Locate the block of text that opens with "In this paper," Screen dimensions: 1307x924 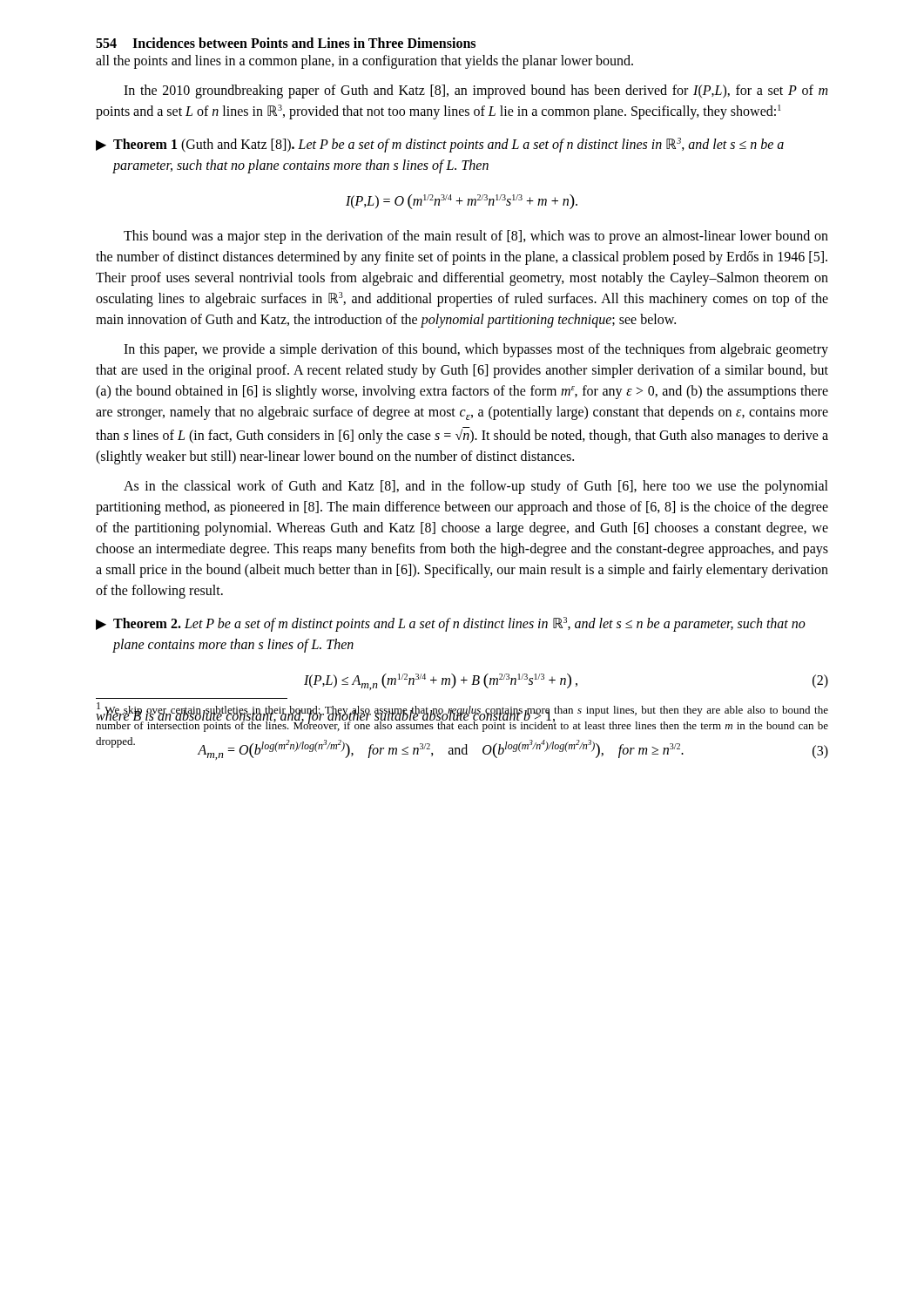(462, 403)
